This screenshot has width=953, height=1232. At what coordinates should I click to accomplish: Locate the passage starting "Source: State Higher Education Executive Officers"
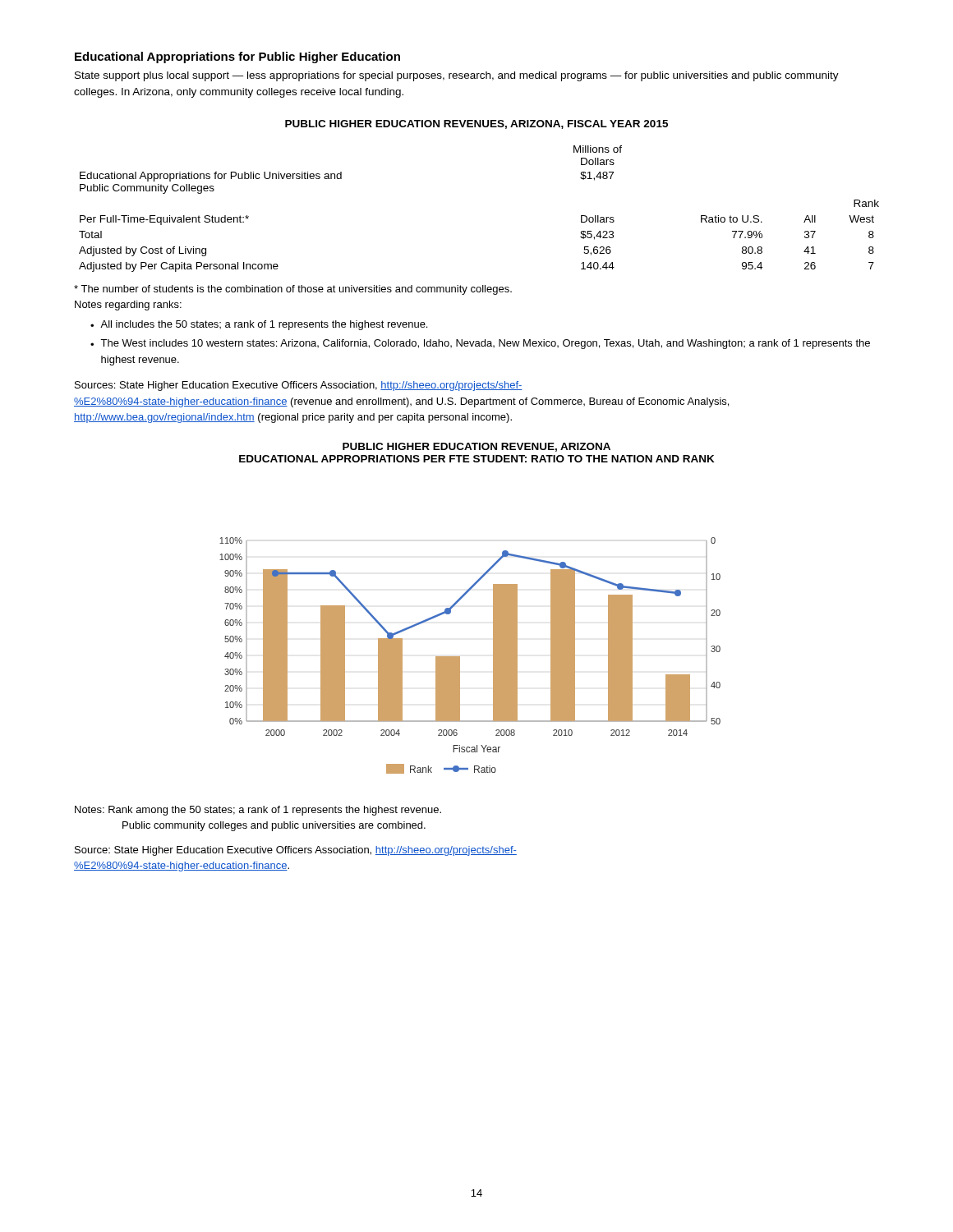(x=295, y=857)
